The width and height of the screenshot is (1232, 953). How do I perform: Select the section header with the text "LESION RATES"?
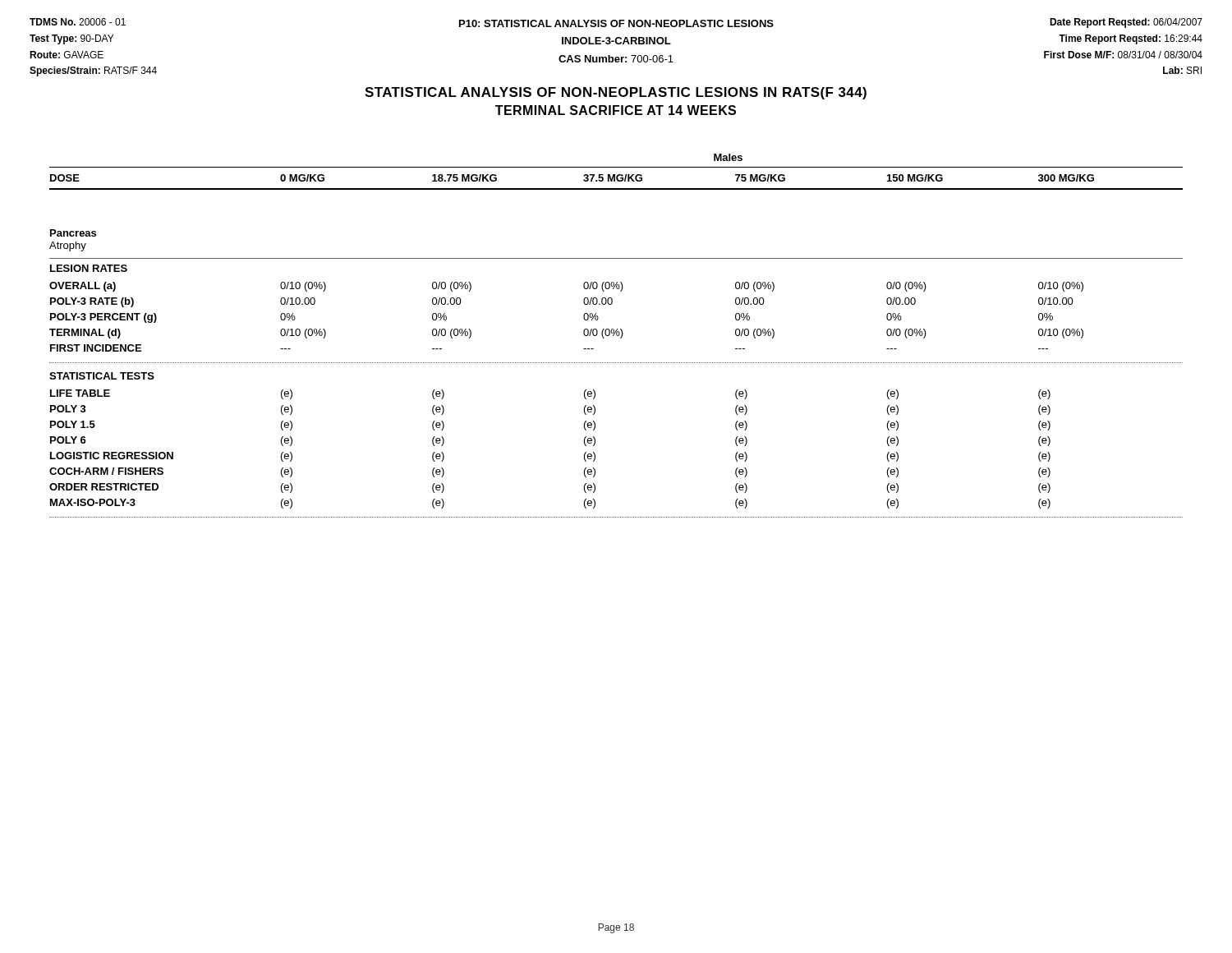(88, 268)
